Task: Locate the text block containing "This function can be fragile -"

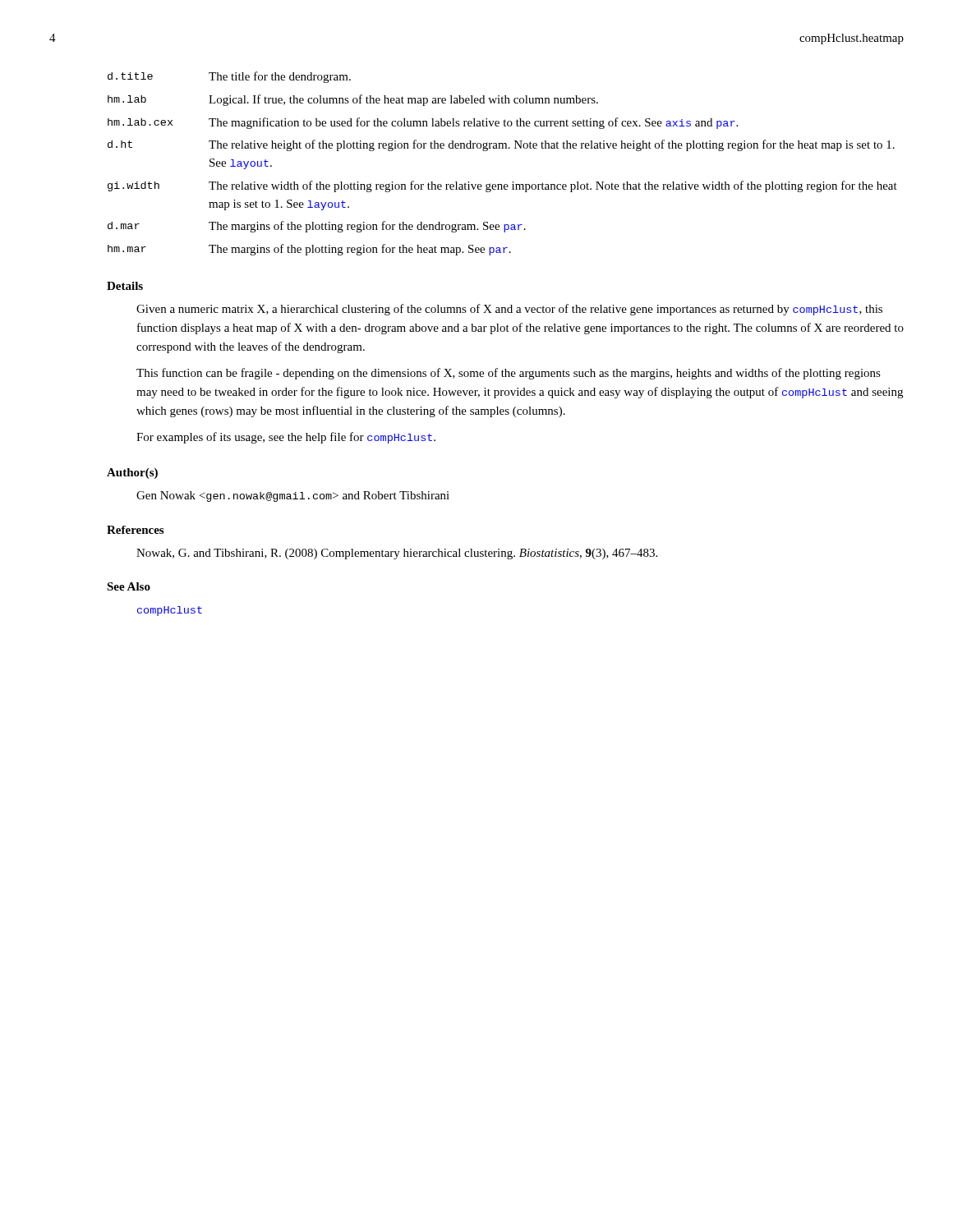Action: pos(520,392)
